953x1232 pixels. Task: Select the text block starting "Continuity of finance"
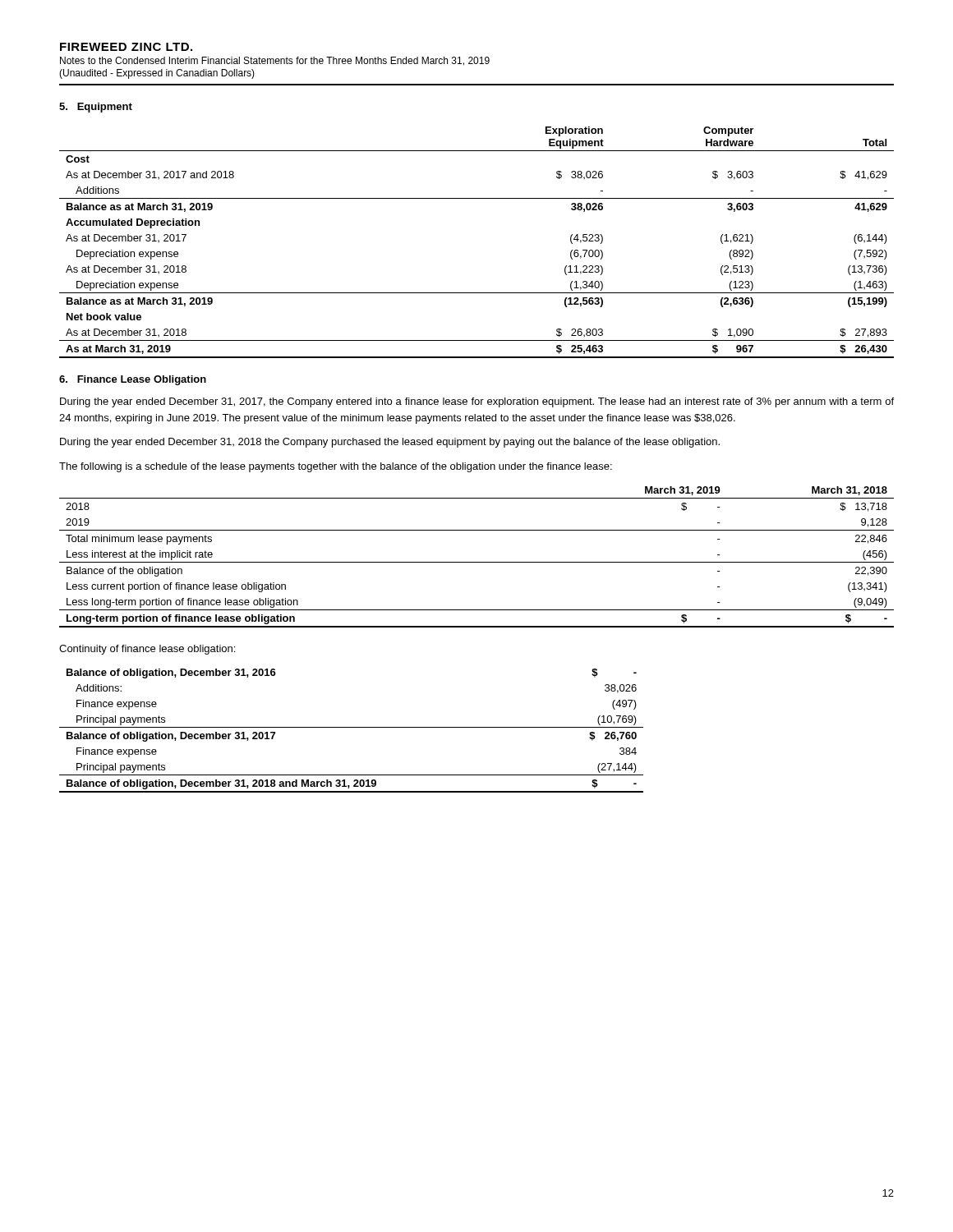[148, 648]
